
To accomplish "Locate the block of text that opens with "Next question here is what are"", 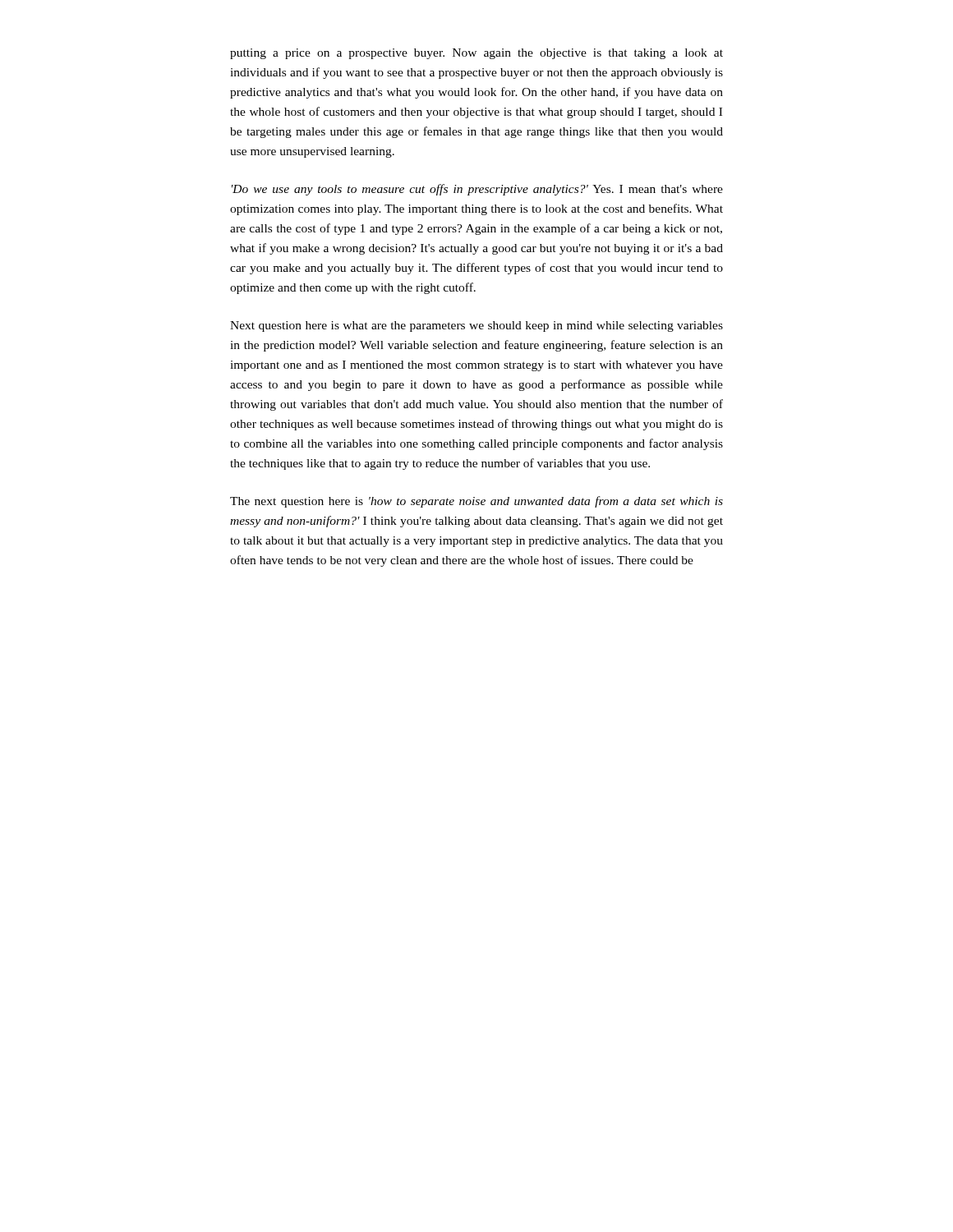I will click(x=476, y=394).
